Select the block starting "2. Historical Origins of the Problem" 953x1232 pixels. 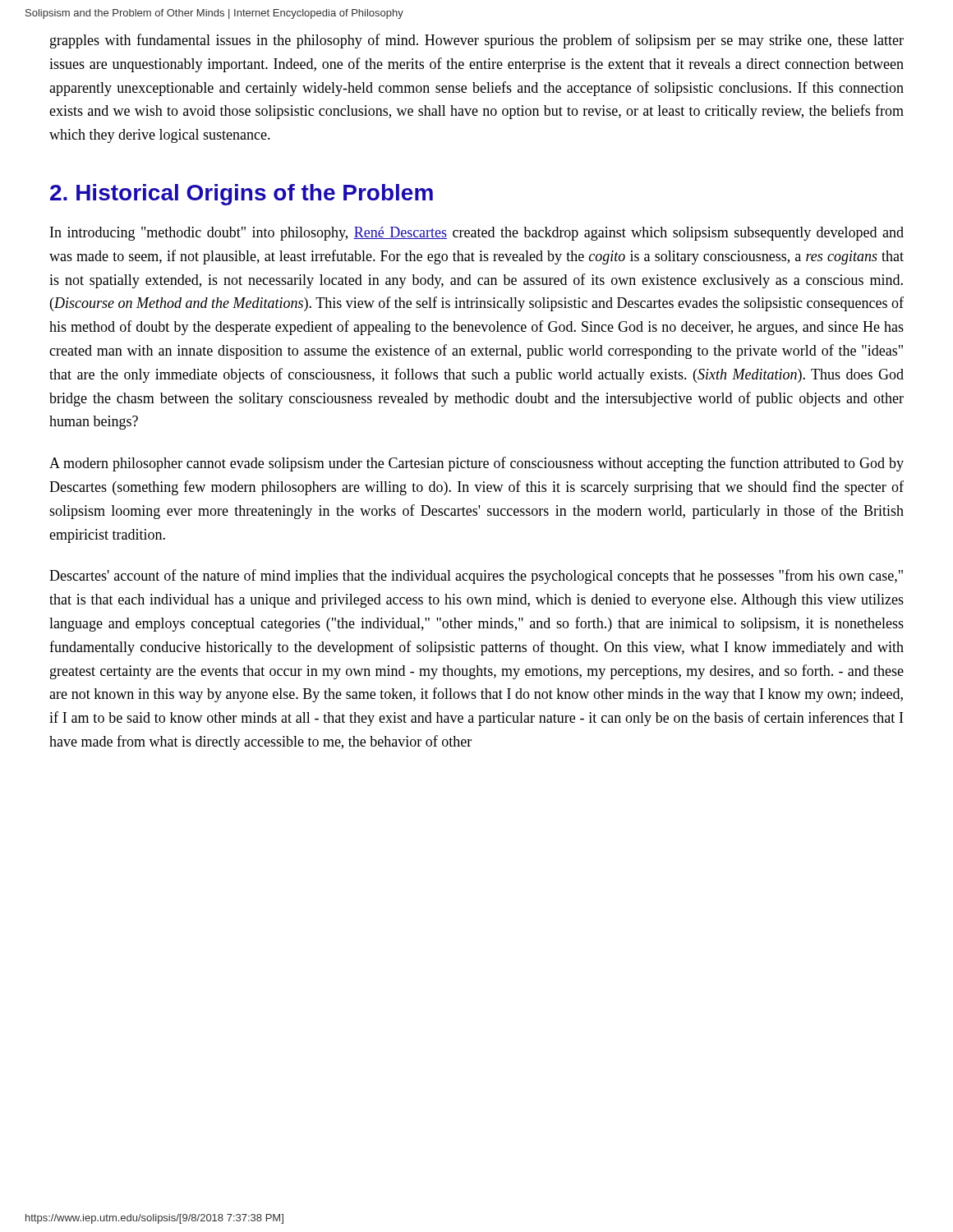(242, 193)
